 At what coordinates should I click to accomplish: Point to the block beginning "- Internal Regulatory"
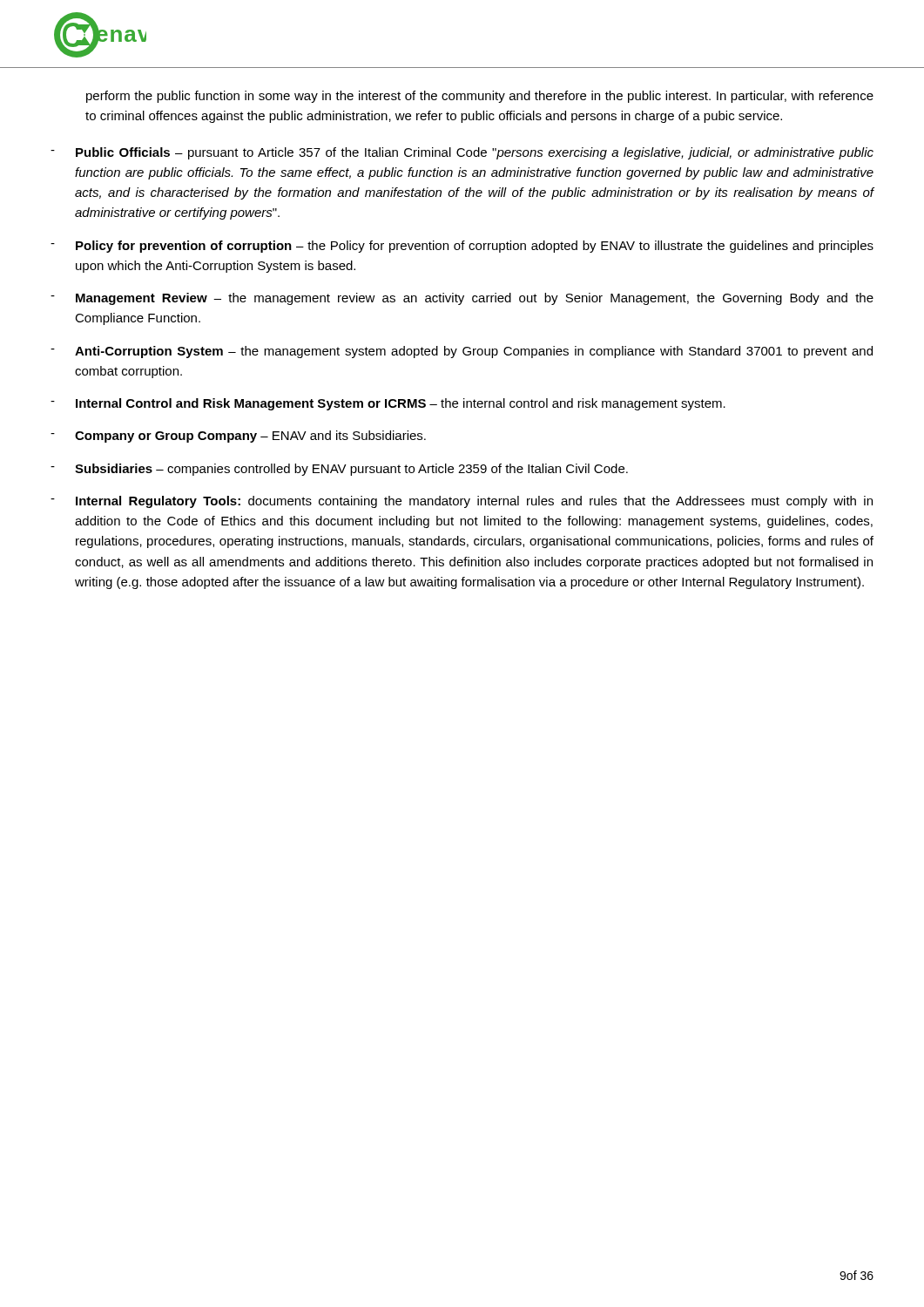[462, 541]
